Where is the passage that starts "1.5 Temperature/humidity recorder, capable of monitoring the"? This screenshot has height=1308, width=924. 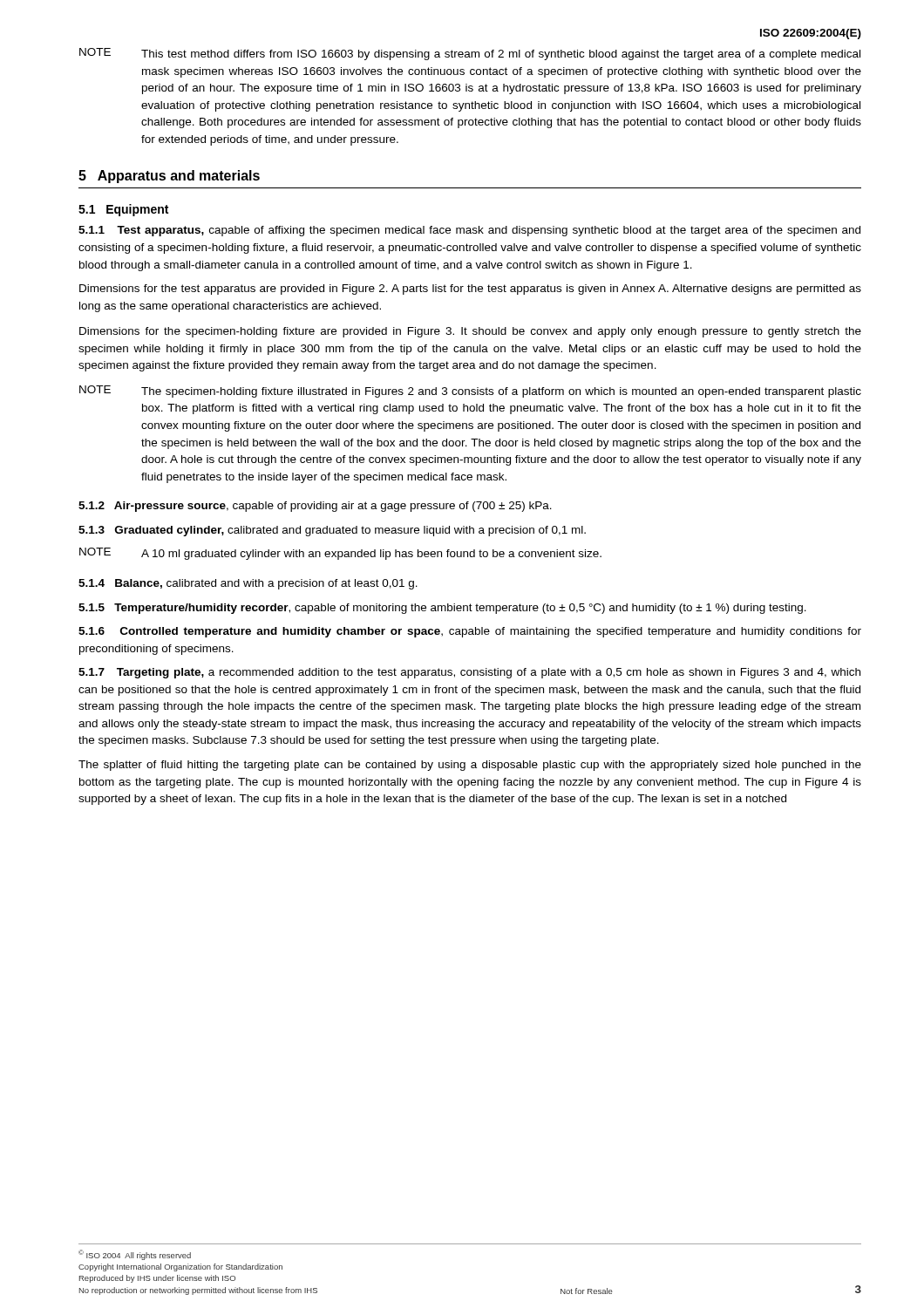point(443,607)
